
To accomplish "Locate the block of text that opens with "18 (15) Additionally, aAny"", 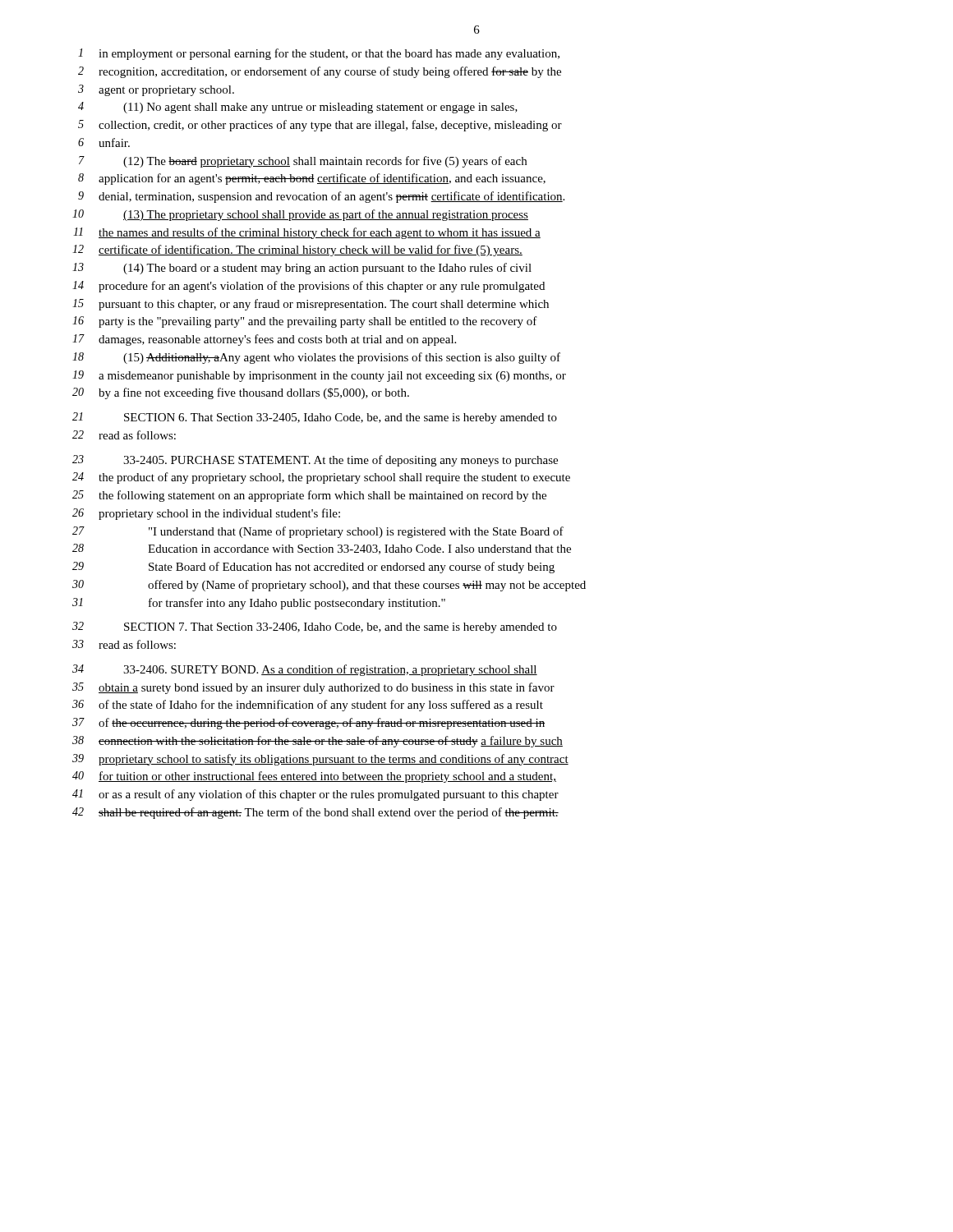I will pos(476,376).
